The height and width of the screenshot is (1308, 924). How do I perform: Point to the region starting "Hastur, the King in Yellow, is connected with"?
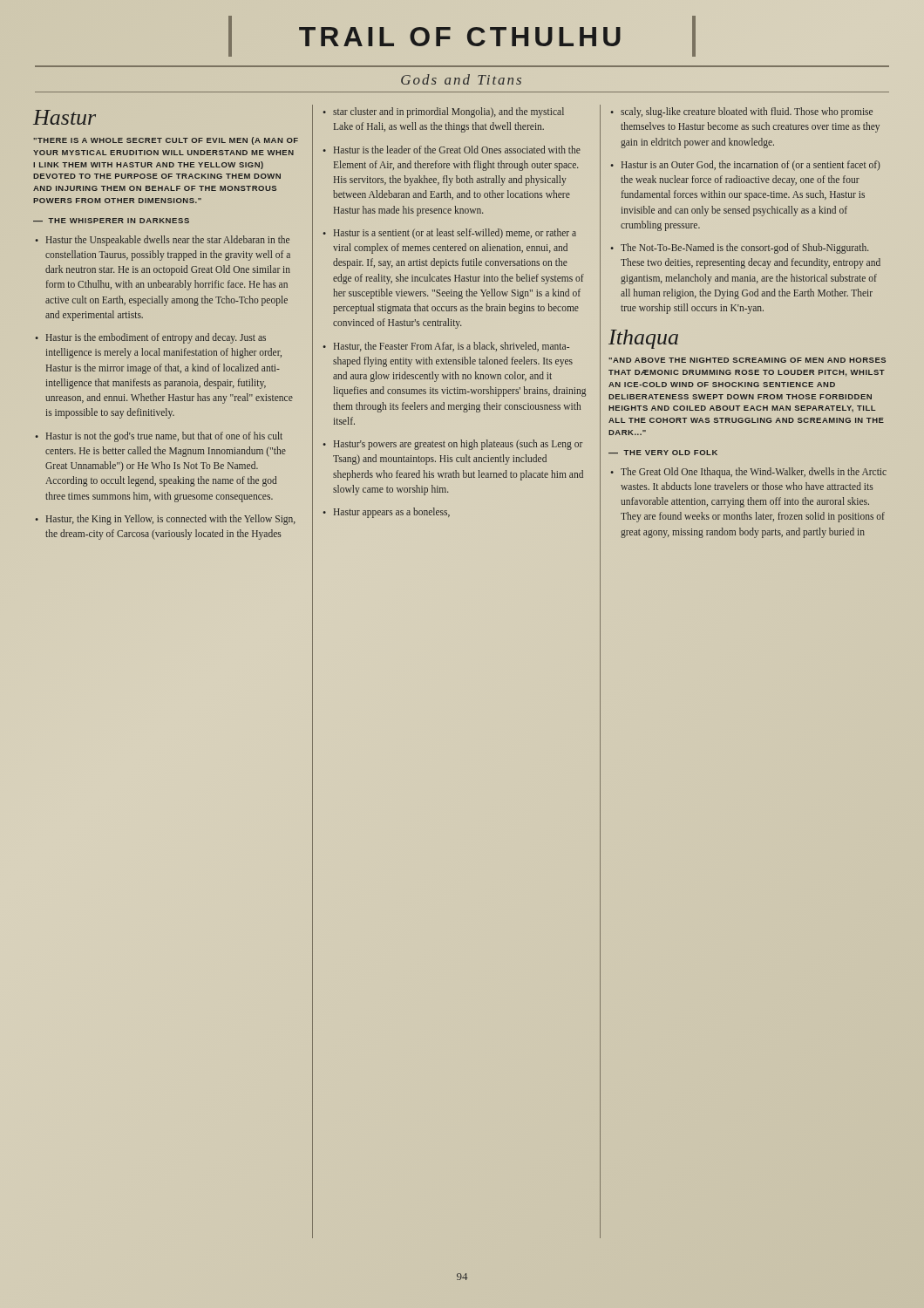click(171, 526)
